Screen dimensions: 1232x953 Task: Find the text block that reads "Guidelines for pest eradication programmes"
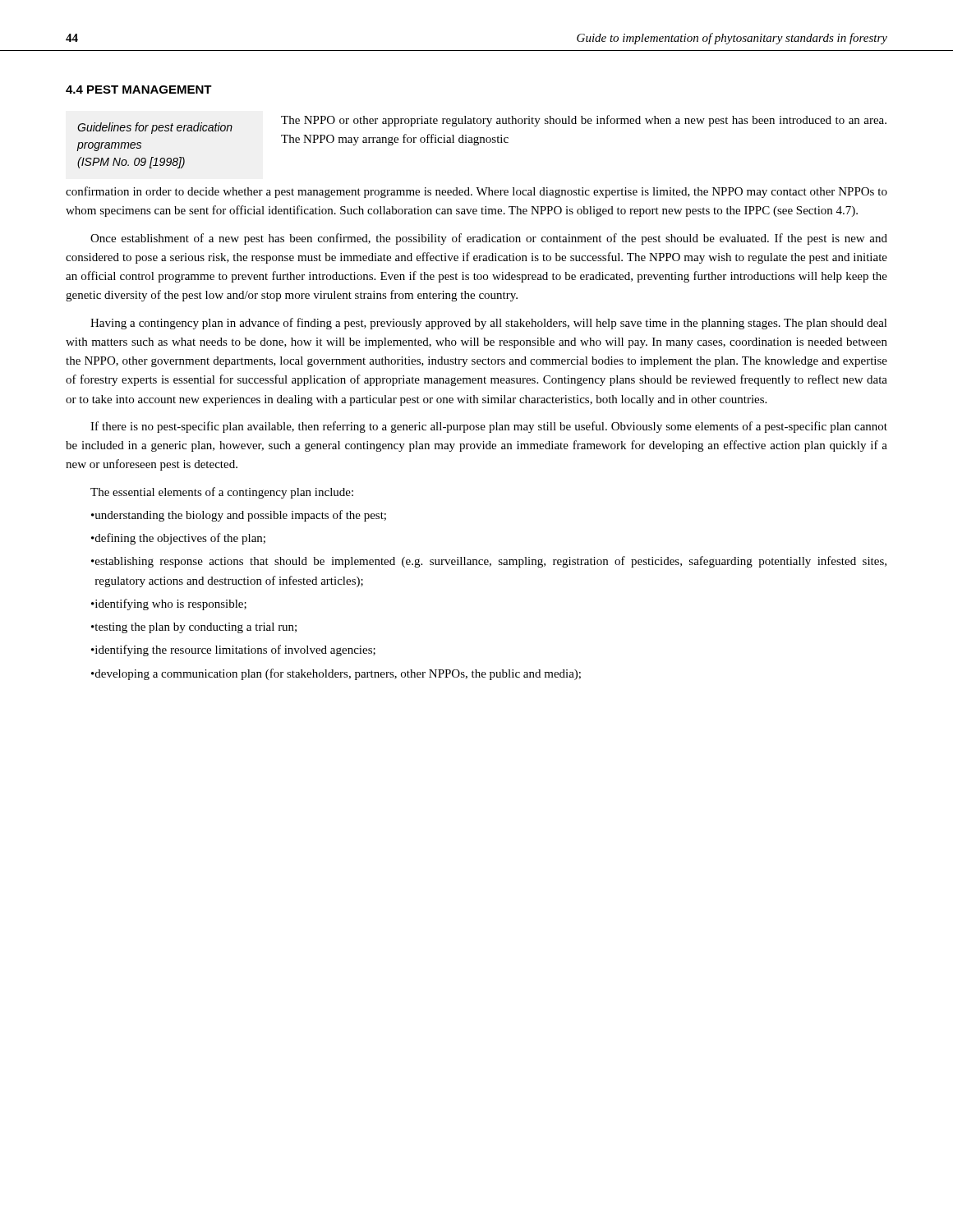coord(155,128)
